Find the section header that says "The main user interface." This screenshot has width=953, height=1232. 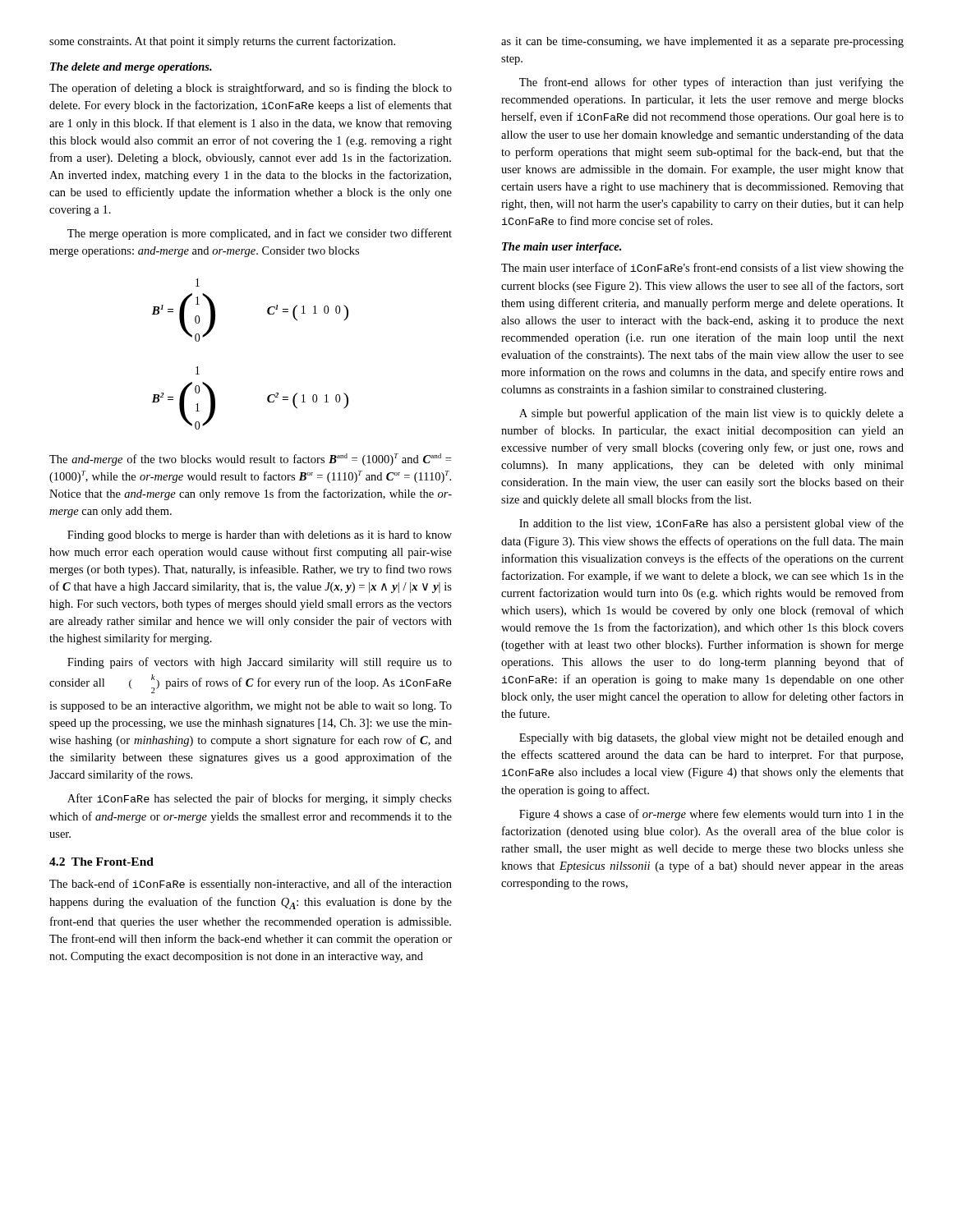[562, 248]
